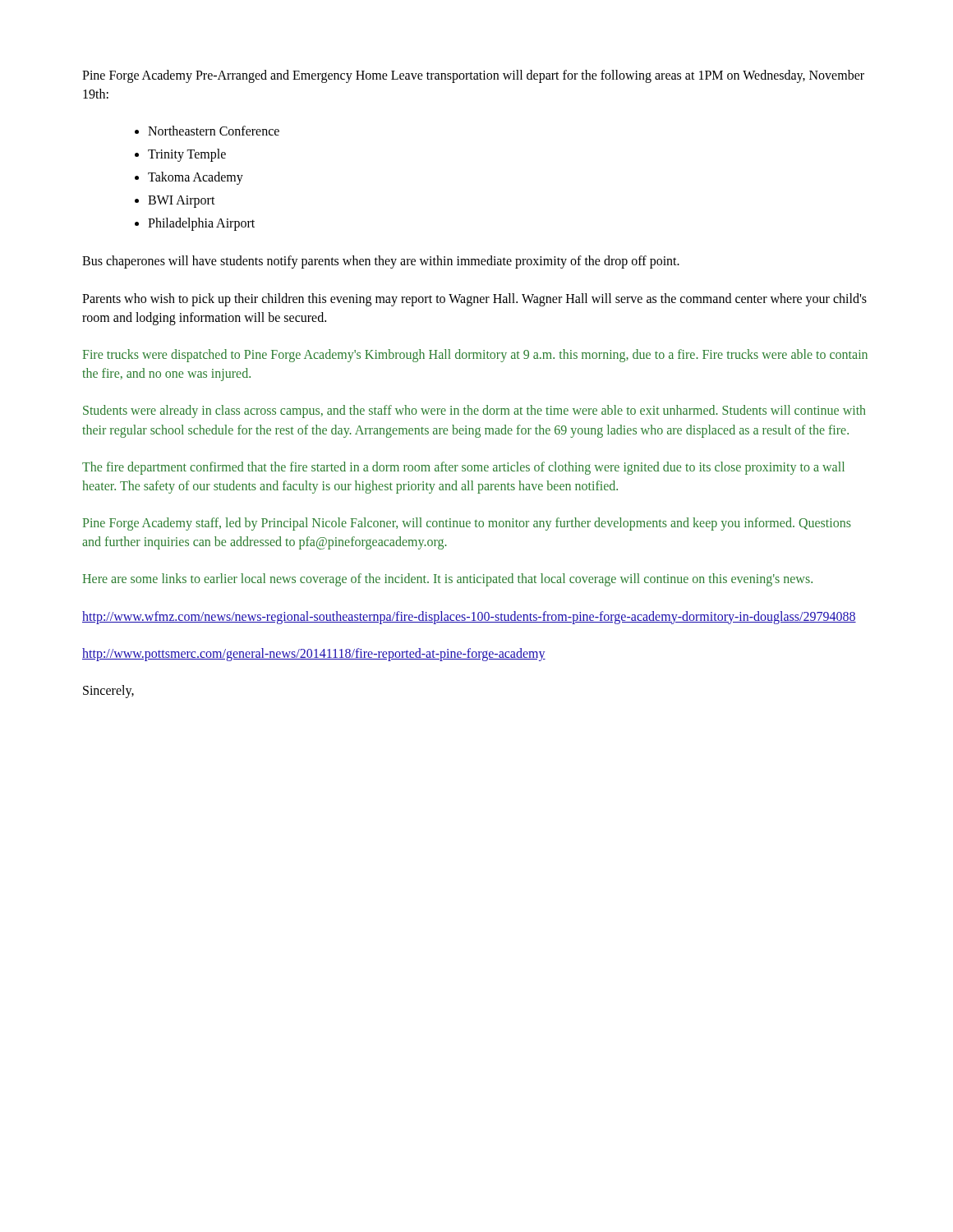Find the element starting "Parents who wish to"
Screen dimensions: 1232x953
coord(474,308)
